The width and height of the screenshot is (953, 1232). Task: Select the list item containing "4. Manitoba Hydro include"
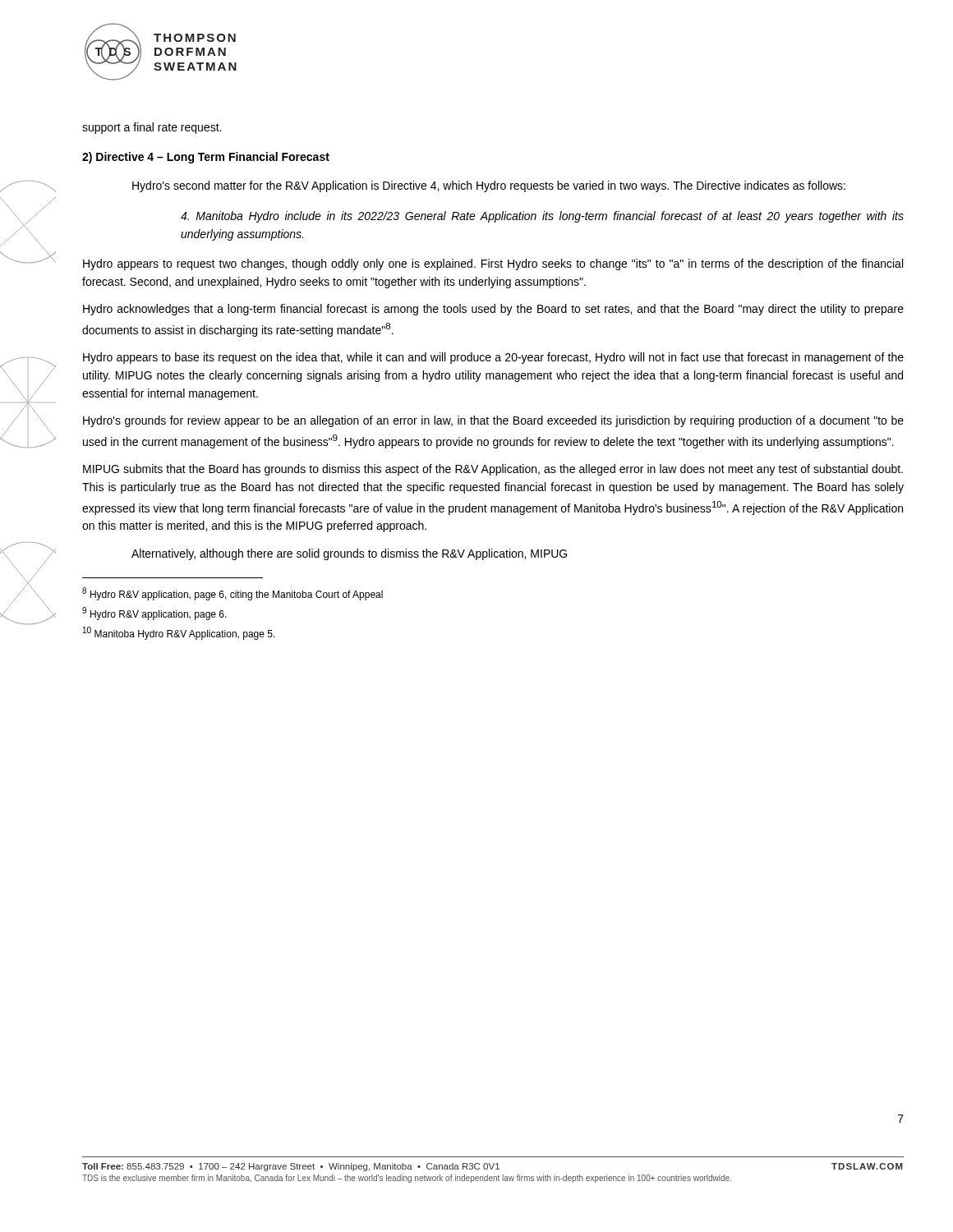[542, 225]
